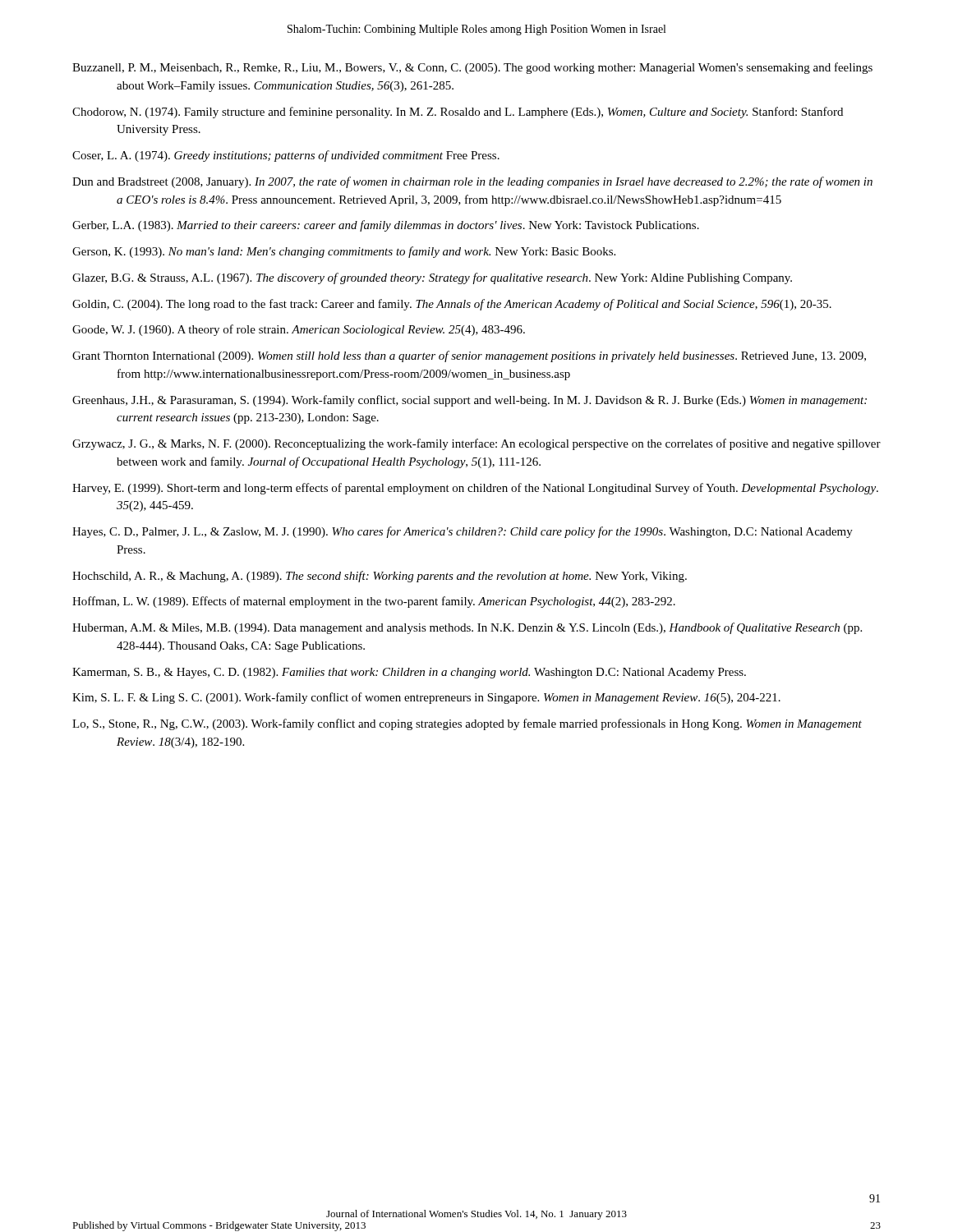Navigate to the region starting "Grant Thornton International (2009). Women still hold"
Image resolution: width=953 pixels, height=1232 pixels.
(x=470, y=365)
